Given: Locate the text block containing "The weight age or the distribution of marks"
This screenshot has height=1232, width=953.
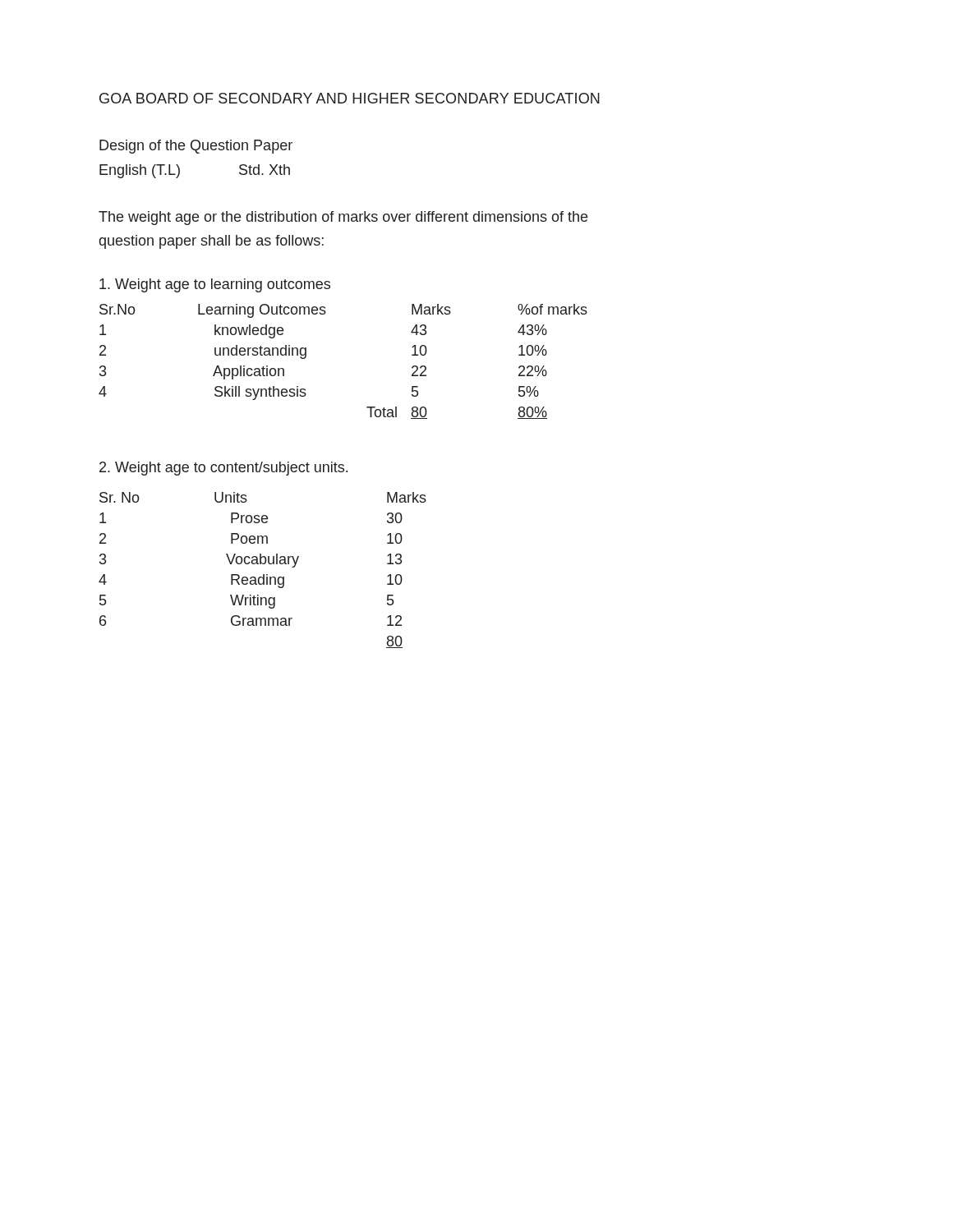Looking at the screenshot, I should click(x=343, y=229).
